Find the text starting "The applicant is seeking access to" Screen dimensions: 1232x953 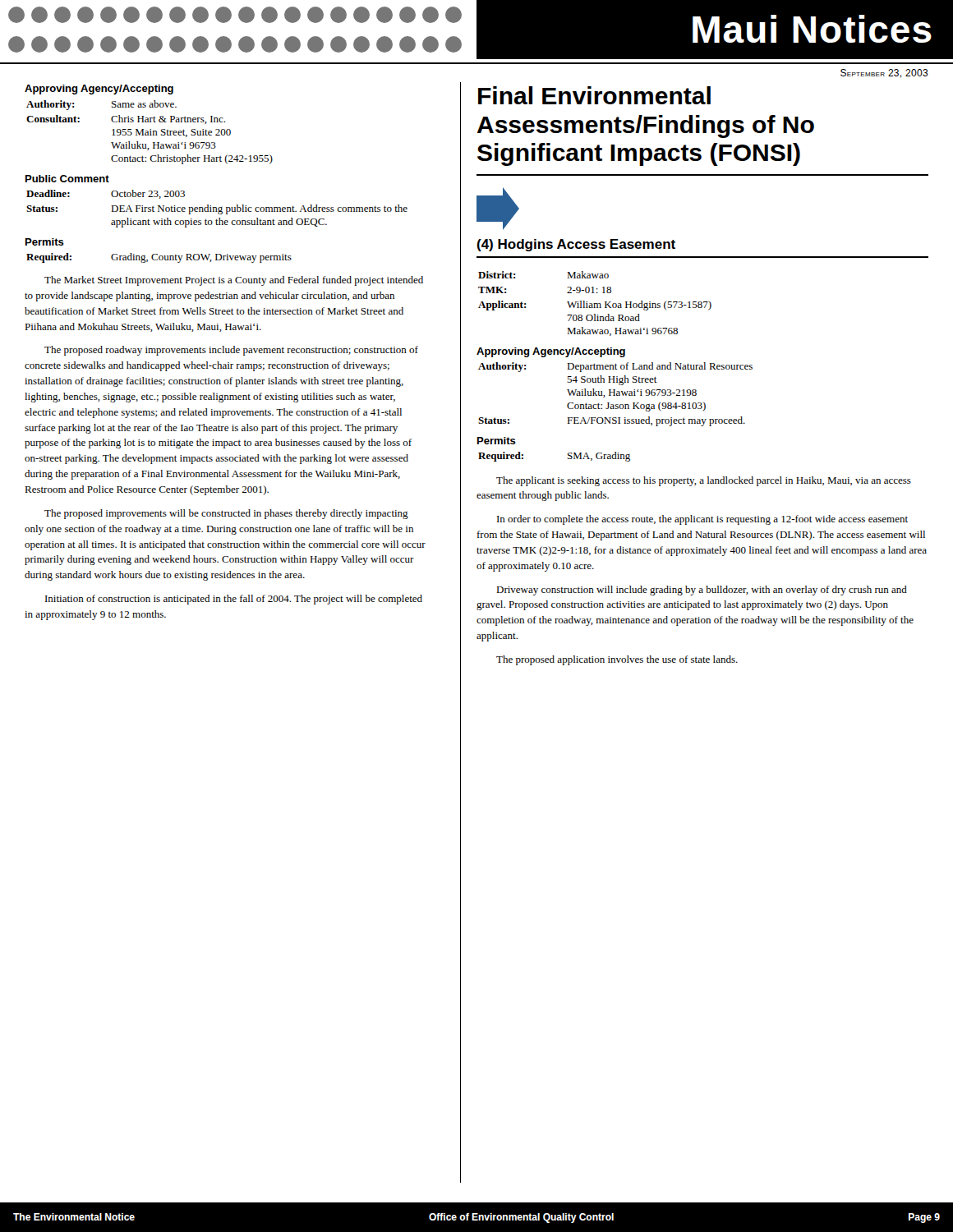[694, 487]
